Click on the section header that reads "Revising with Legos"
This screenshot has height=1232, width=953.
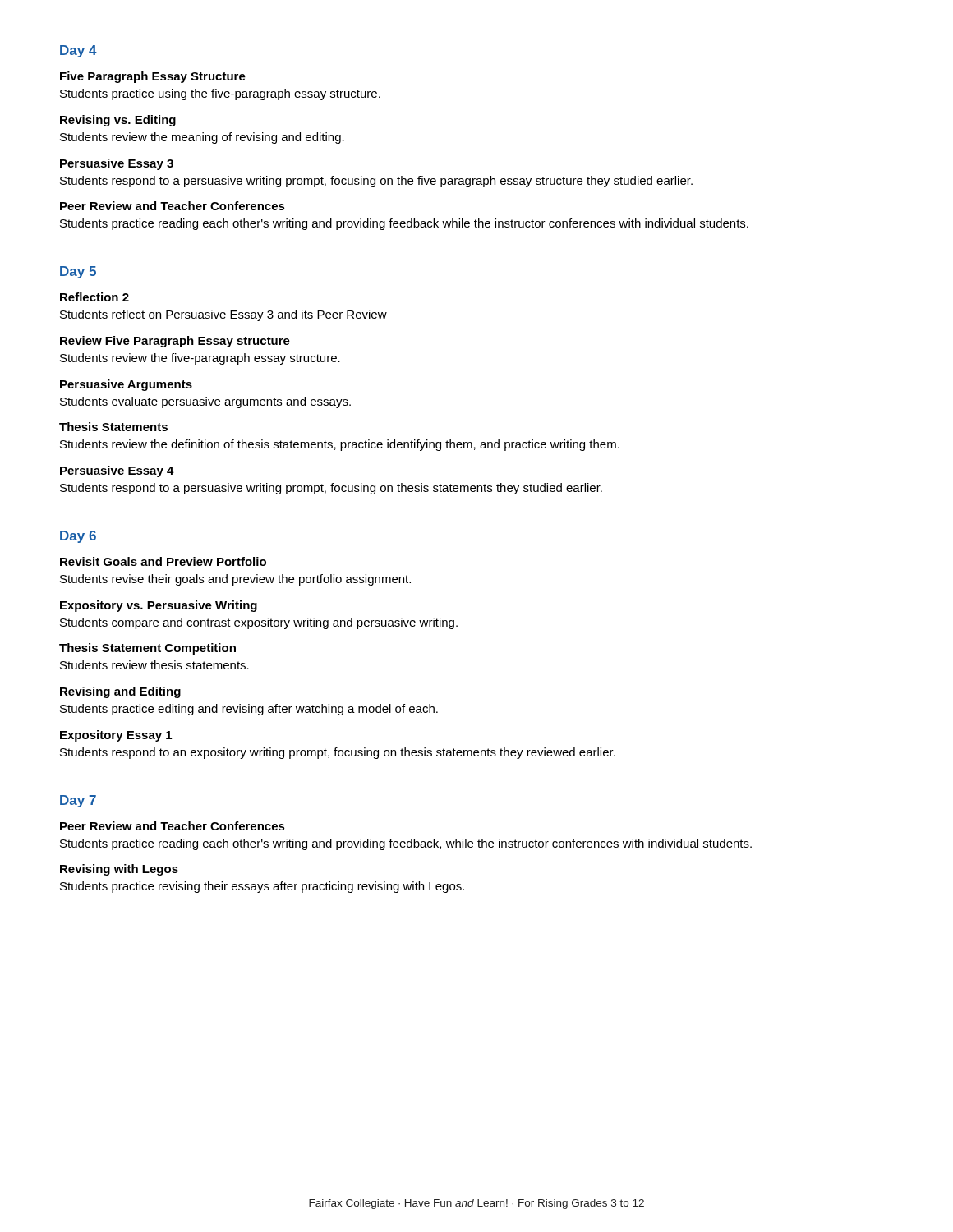(119, 869)
